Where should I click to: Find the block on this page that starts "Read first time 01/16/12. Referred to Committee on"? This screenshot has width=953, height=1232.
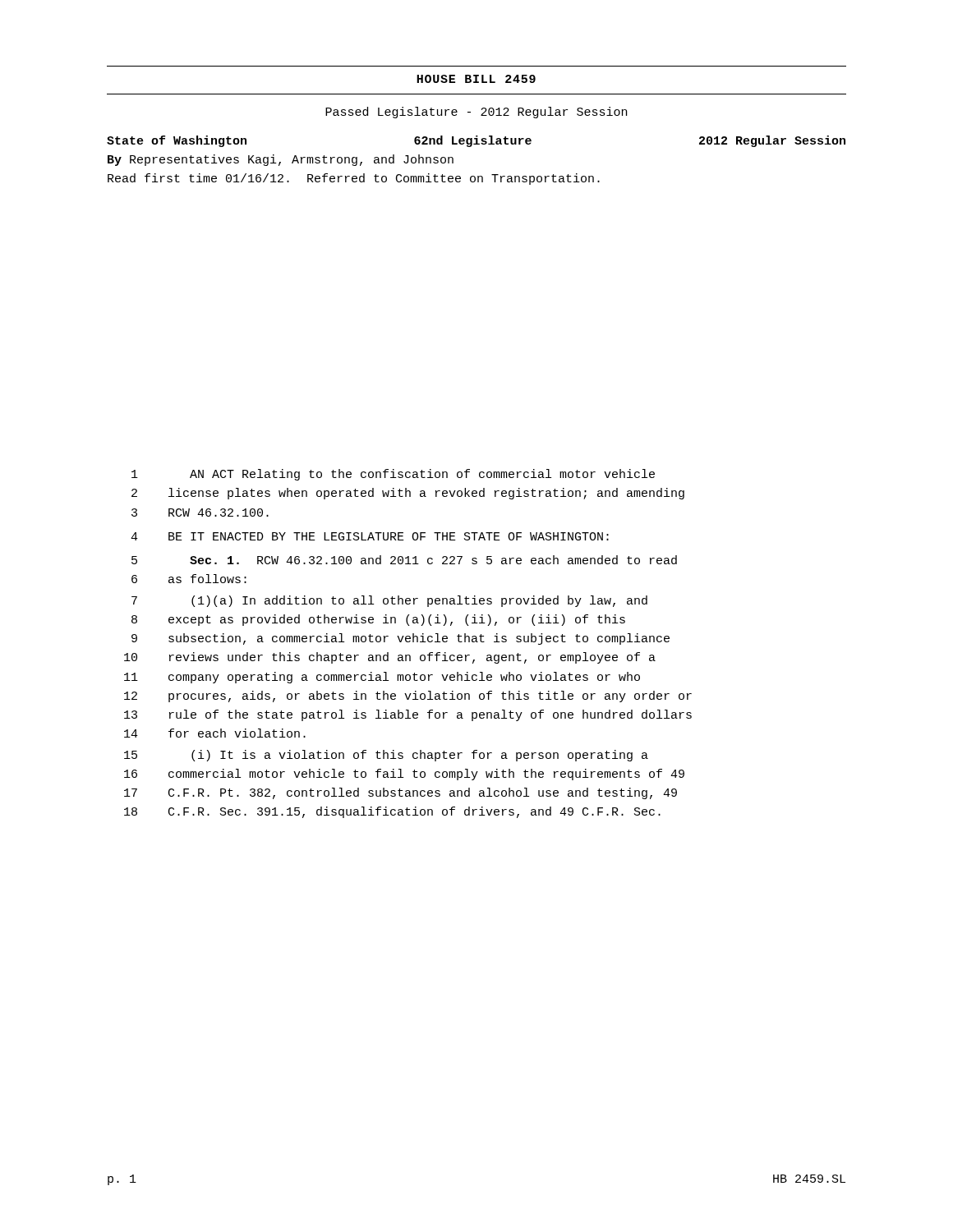tap(355, 179)
